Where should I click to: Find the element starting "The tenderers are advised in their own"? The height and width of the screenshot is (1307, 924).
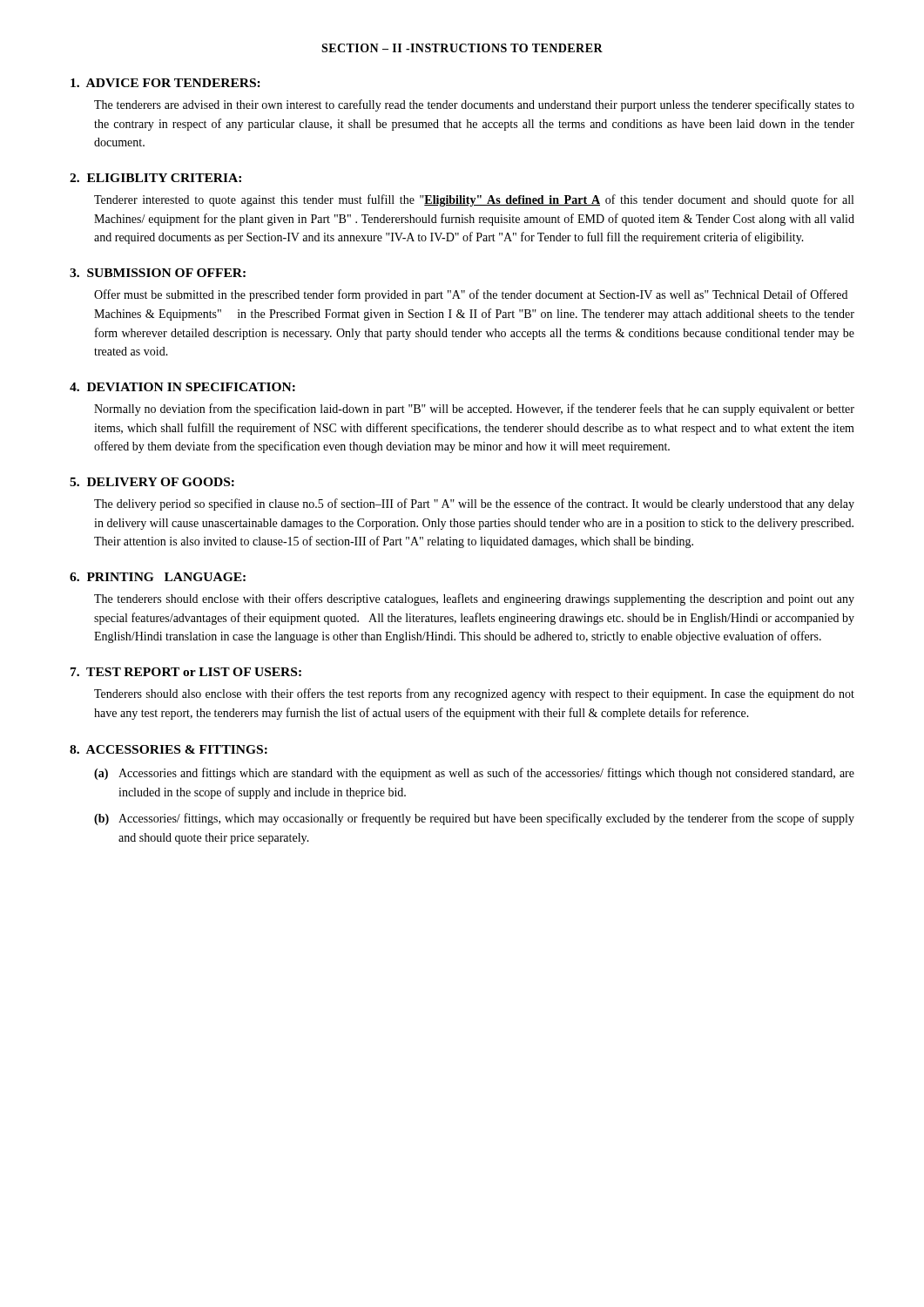coord(474,124)
